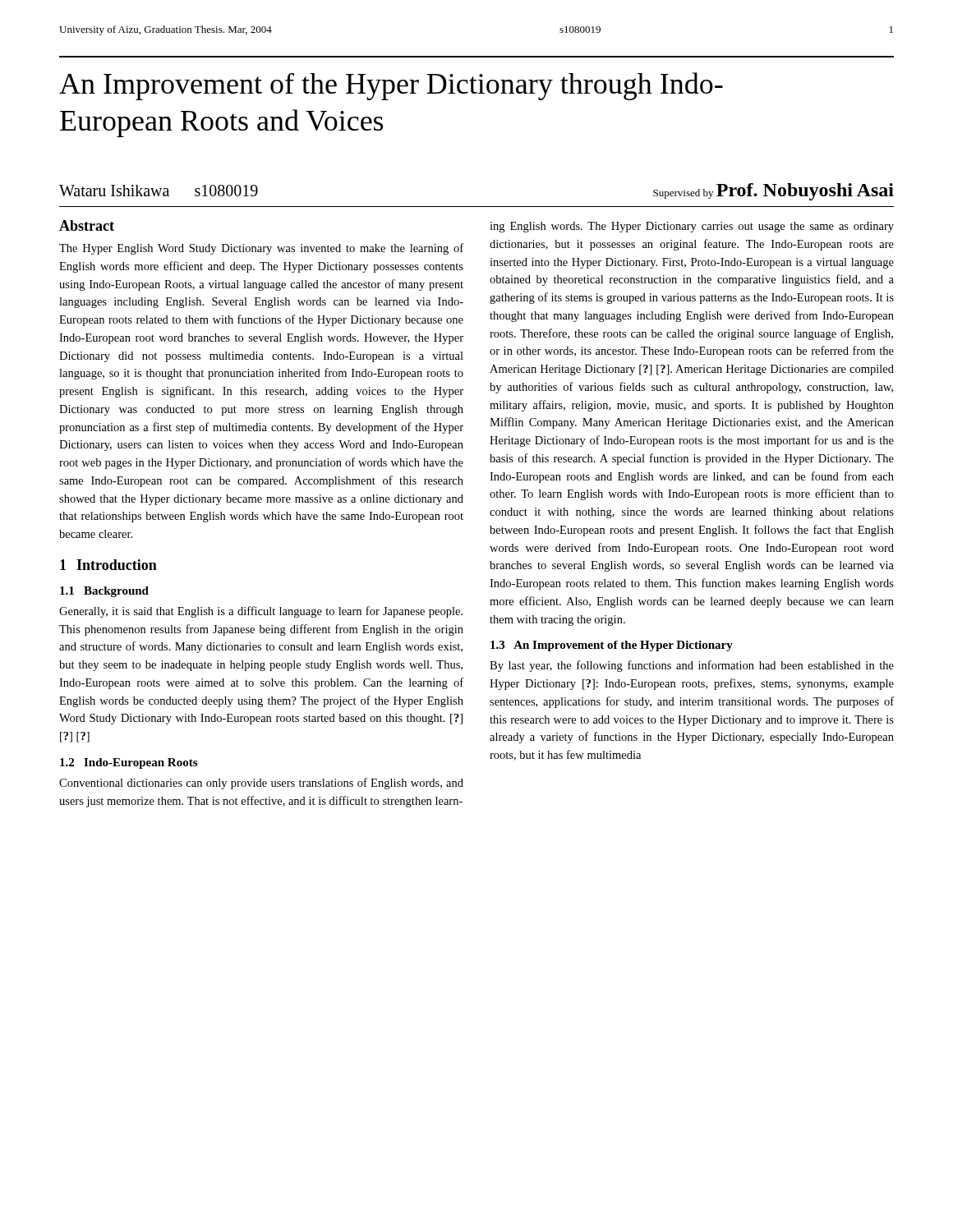Find the text that reads "Wataru Ishikawa s1080019"

tap(159, 191)
